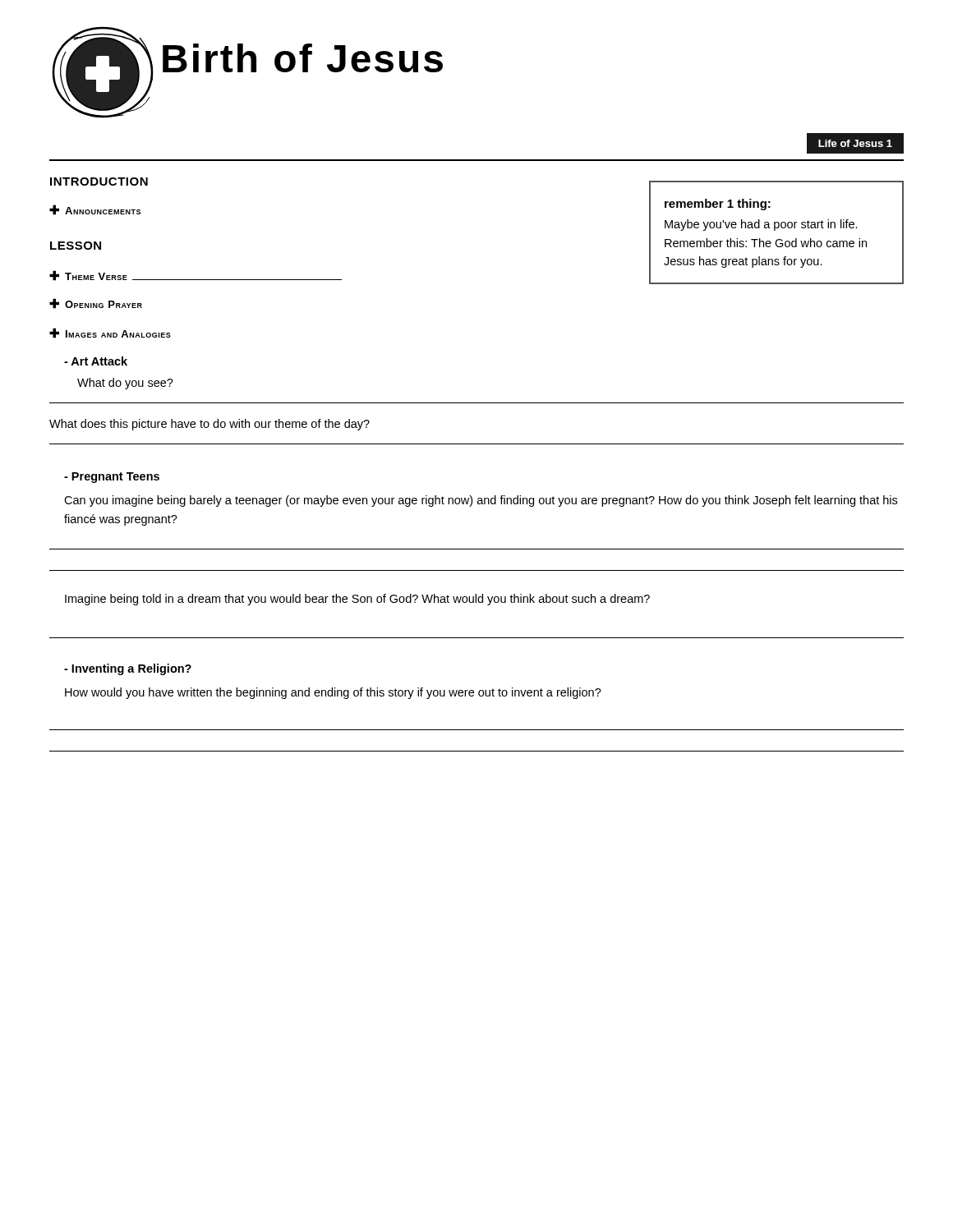This screenshot has width=953, height=1232.
Task: Navigate to the block starting "✚ Images and Analogies"
Action: pos(110,333)
